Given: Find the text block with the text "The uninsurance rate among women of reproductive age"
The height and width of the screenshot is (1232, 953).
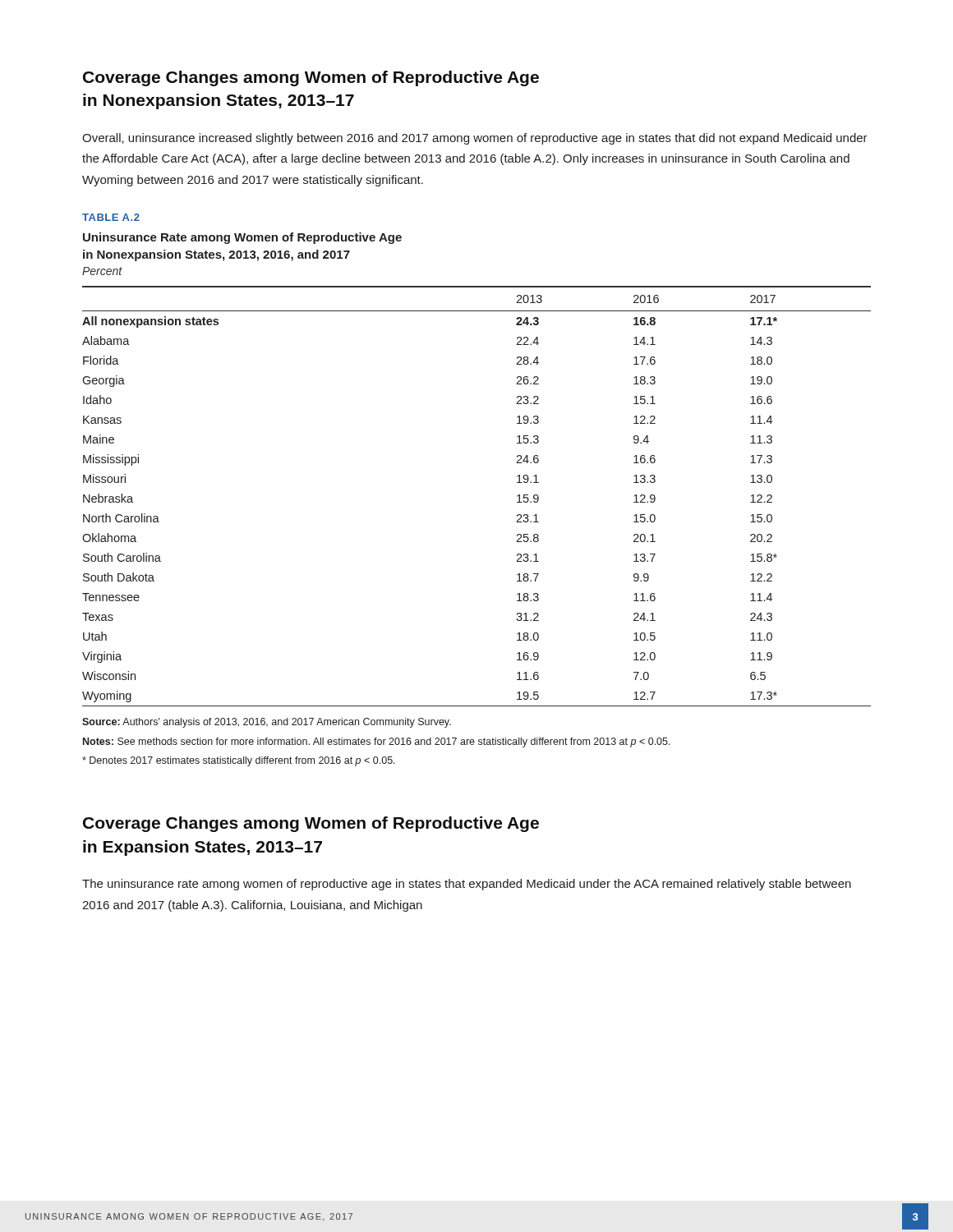Looking at the screenshot, I should [x=476, y=894].
